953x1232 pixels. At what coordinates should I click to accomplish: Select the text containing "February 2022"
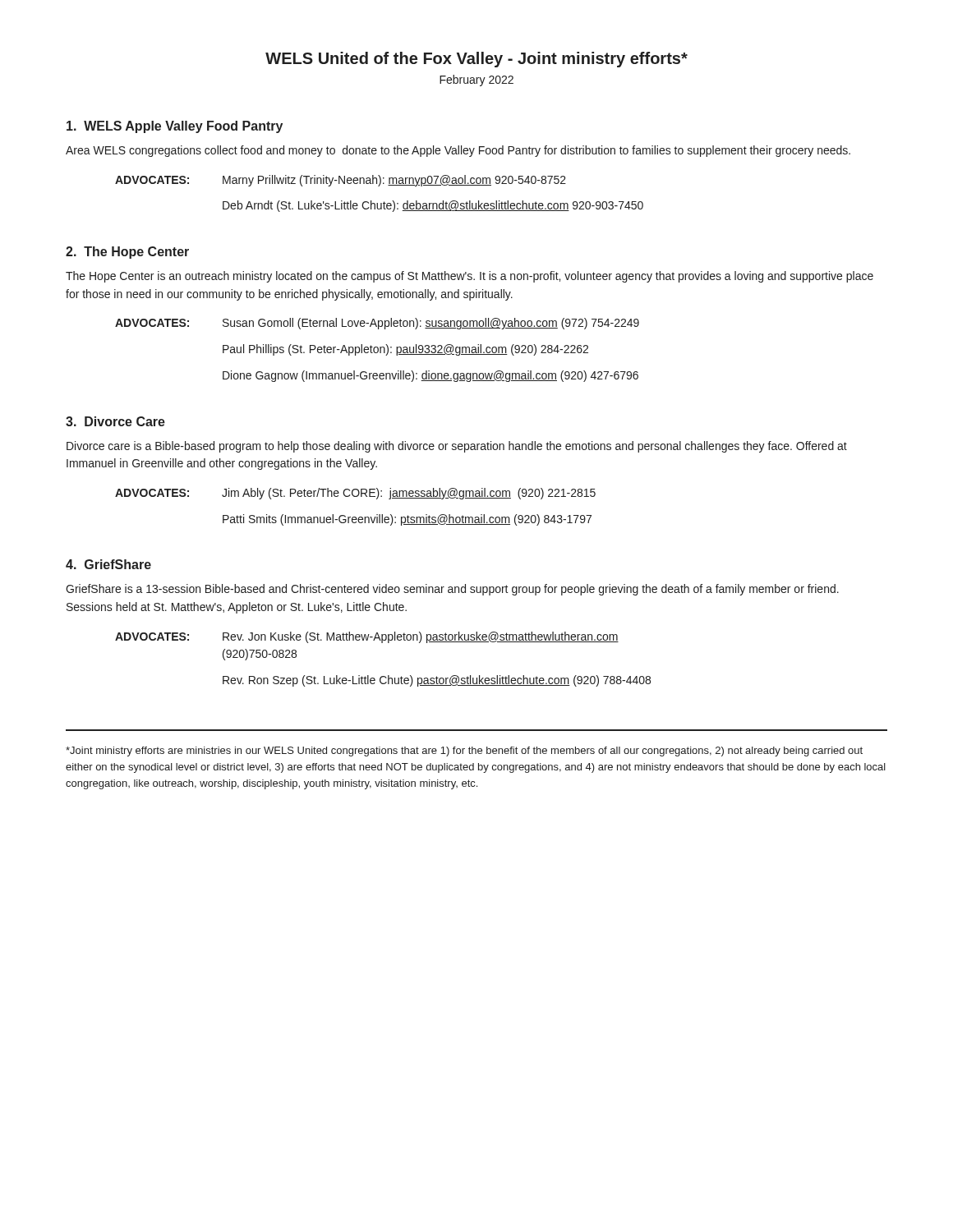[x=476, y=80]
